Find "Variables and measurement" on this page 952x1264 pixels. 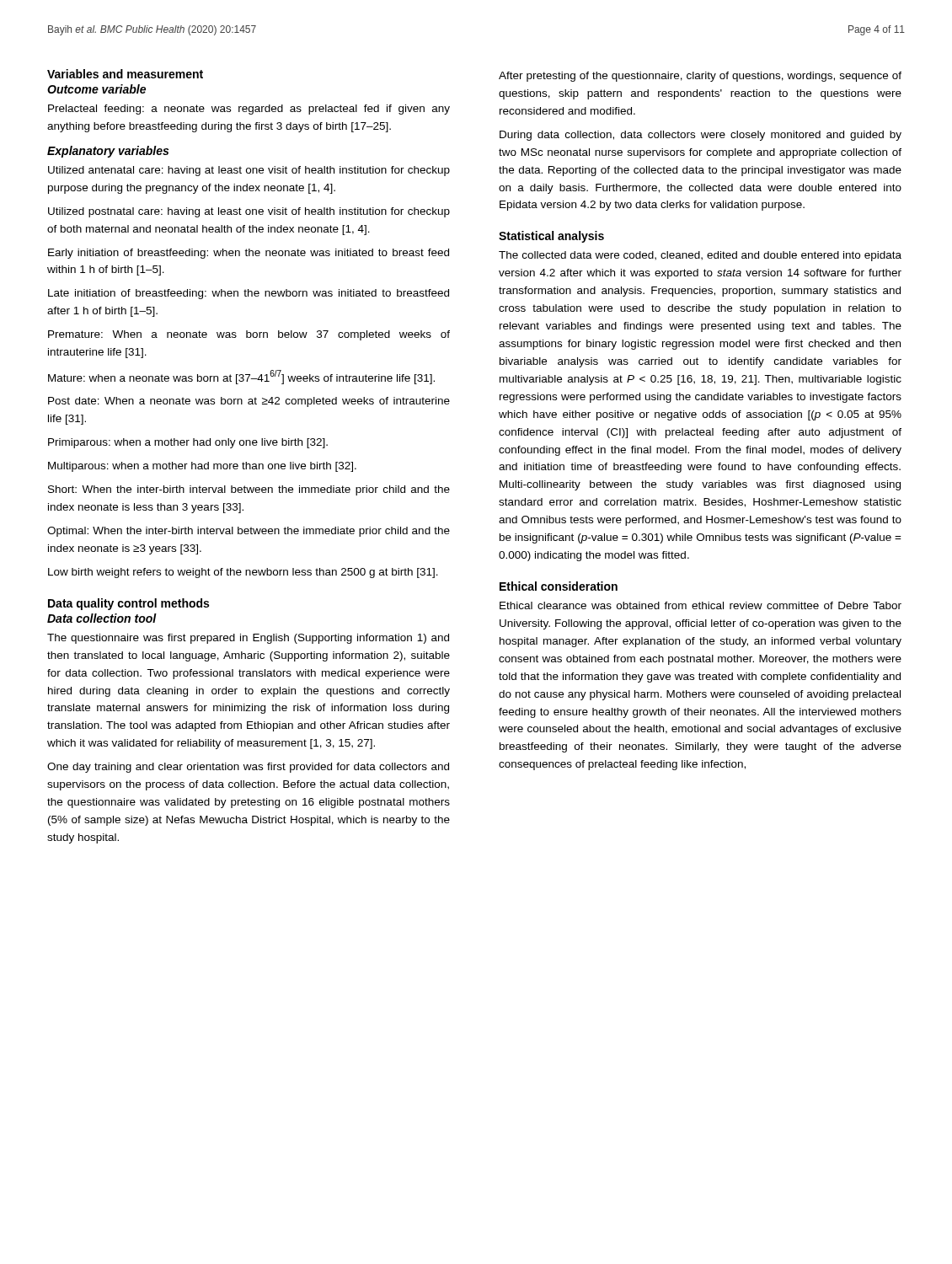(x=125, y=74)
